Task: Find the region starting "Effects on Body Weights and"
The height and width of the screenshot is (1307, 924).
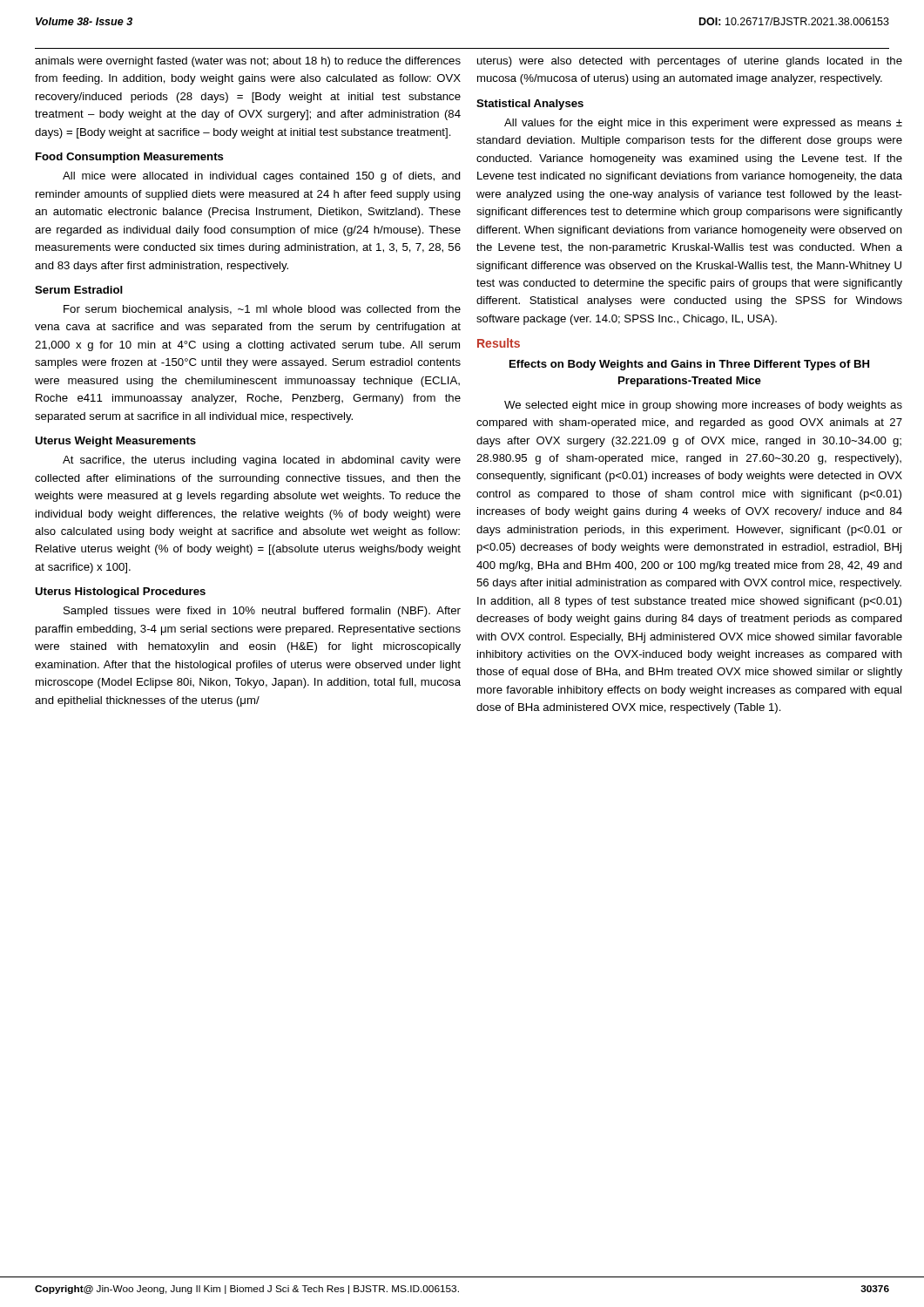Action: pos(689,372)
